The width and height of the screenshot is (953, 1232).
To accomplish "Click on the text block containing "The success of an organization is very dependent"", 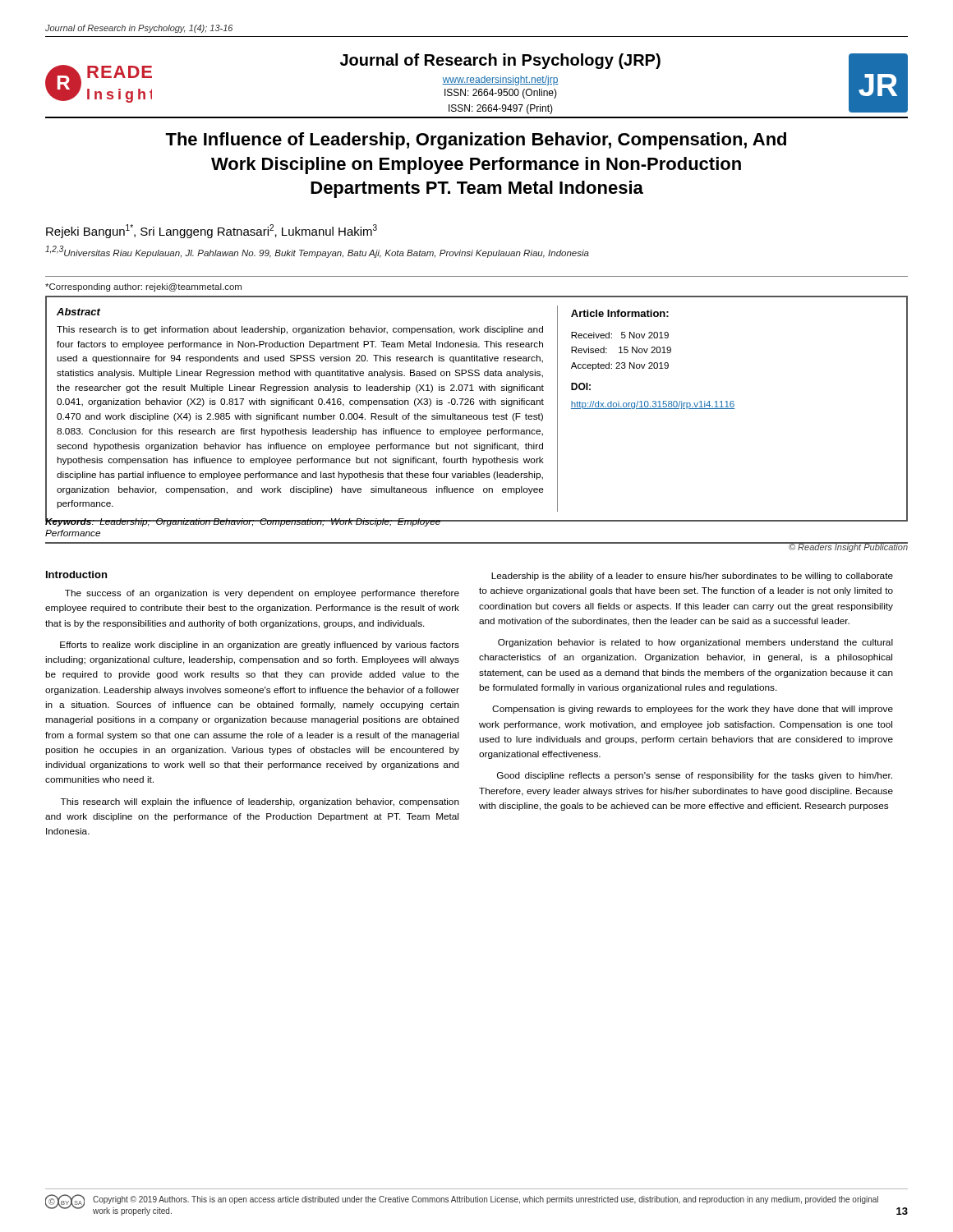I will [x=252, y=608].
